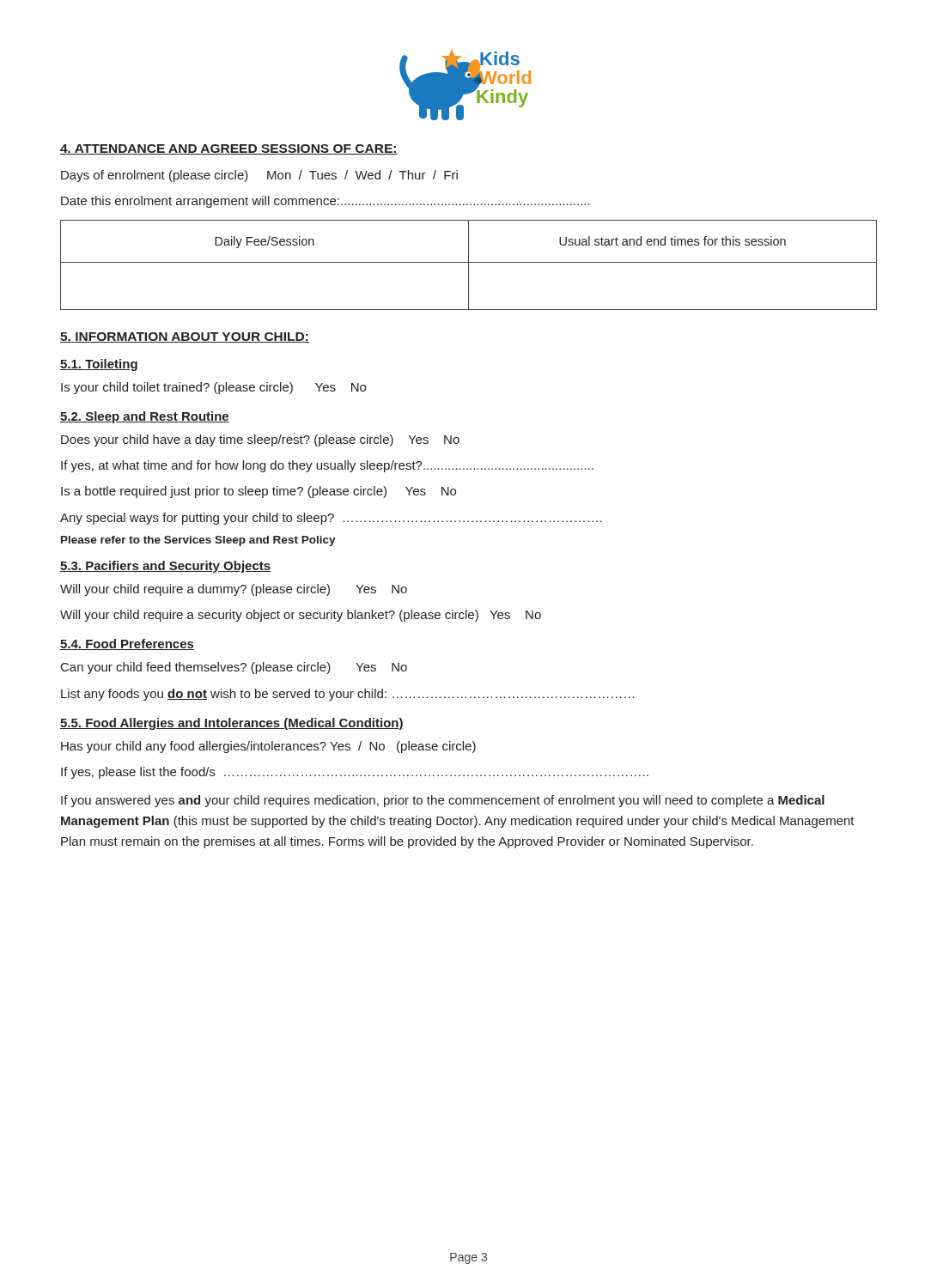Locate the text block containing "Any special ways"
The image size is (937, 1288).
(x=331, y=517)
